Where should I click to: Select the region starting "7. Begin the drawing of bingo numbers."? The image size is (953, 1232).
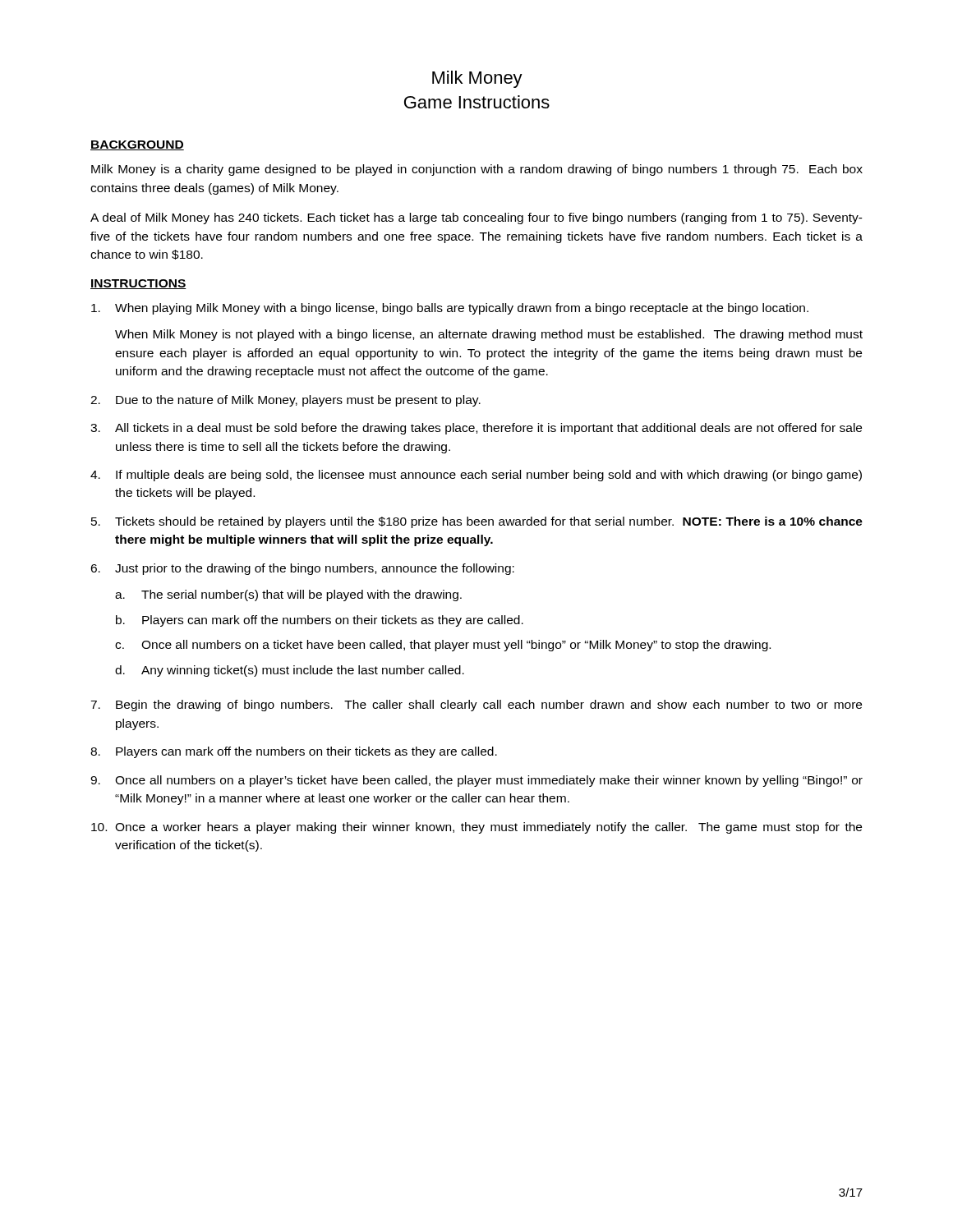click(476, 714)
